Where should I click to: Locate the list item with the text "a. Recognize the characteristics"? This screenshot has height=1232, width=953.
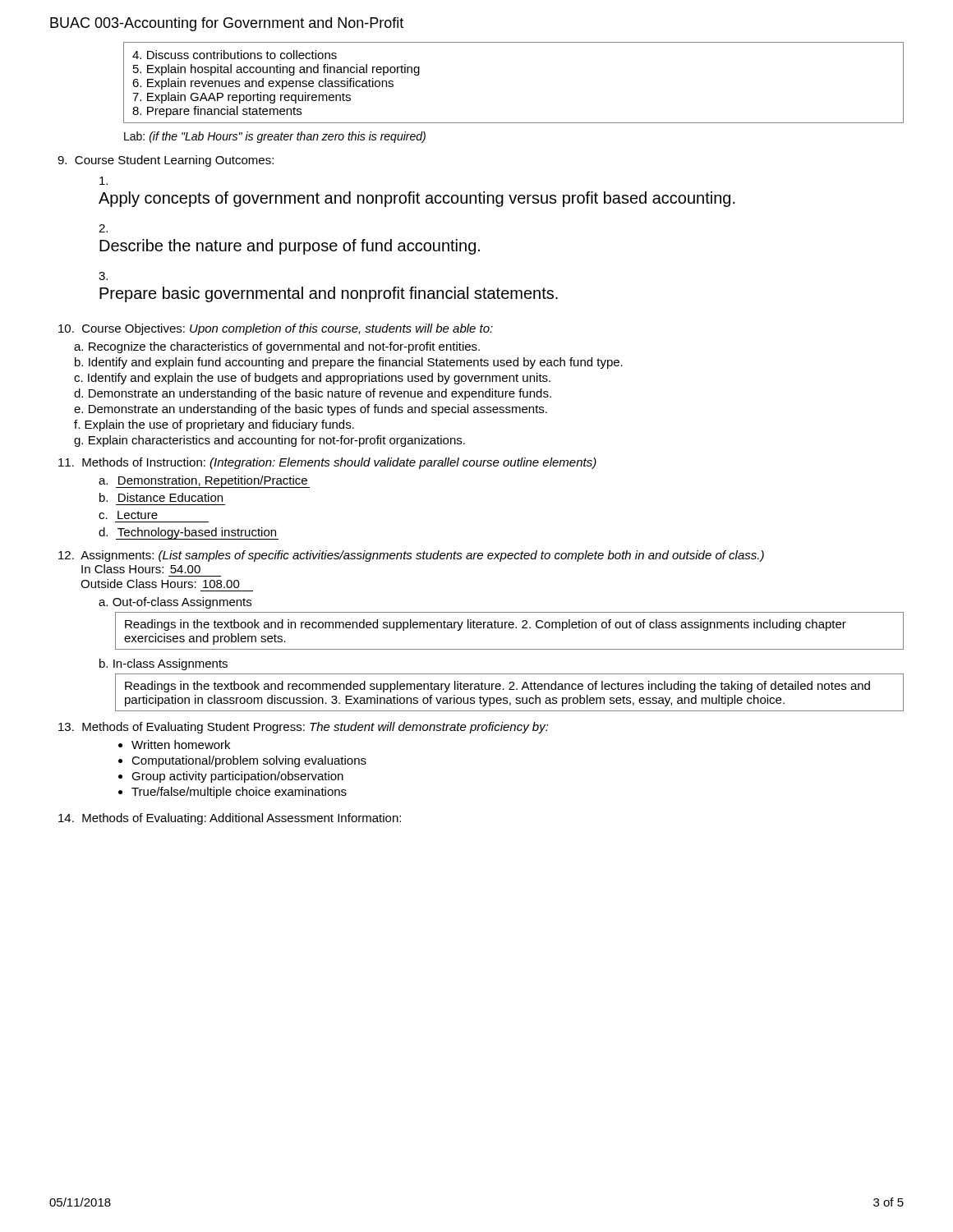click(x=277, y=346)
